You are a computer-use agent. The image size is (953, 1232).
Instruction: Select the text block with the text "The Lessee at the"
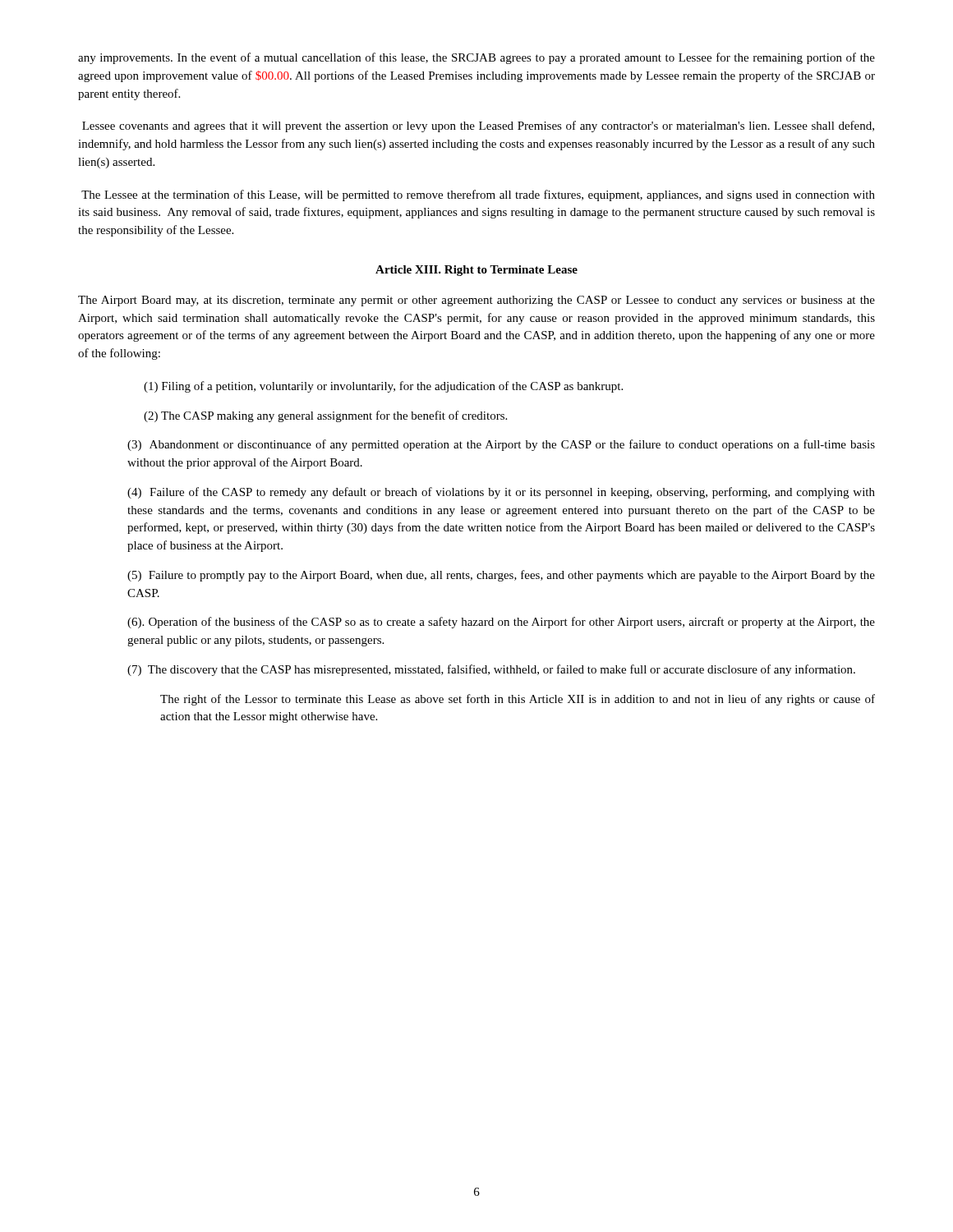(476, 212)
